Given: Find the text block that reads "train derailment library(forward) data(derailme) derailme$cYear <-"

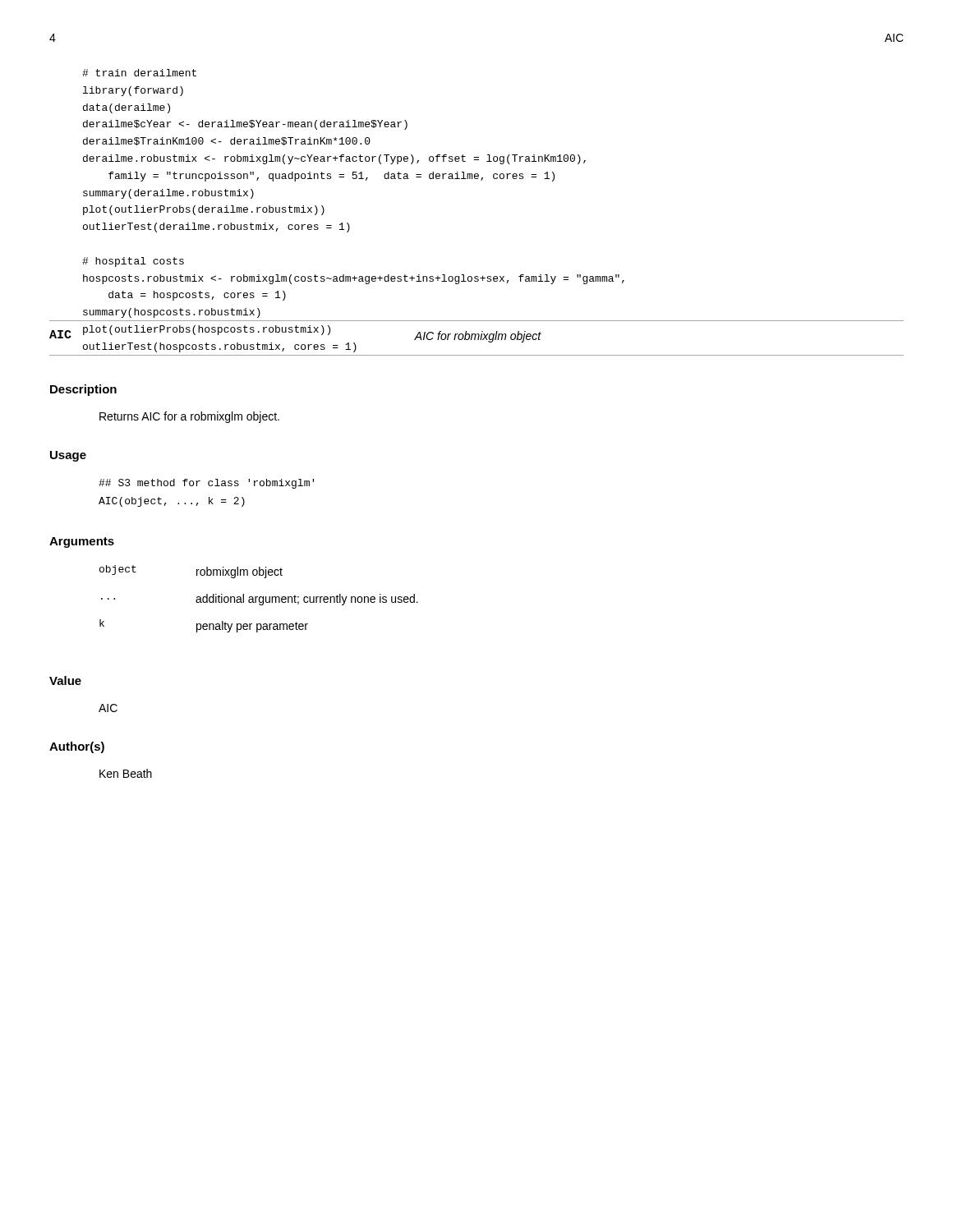Looking at the screenshot, I should point(139,73).
